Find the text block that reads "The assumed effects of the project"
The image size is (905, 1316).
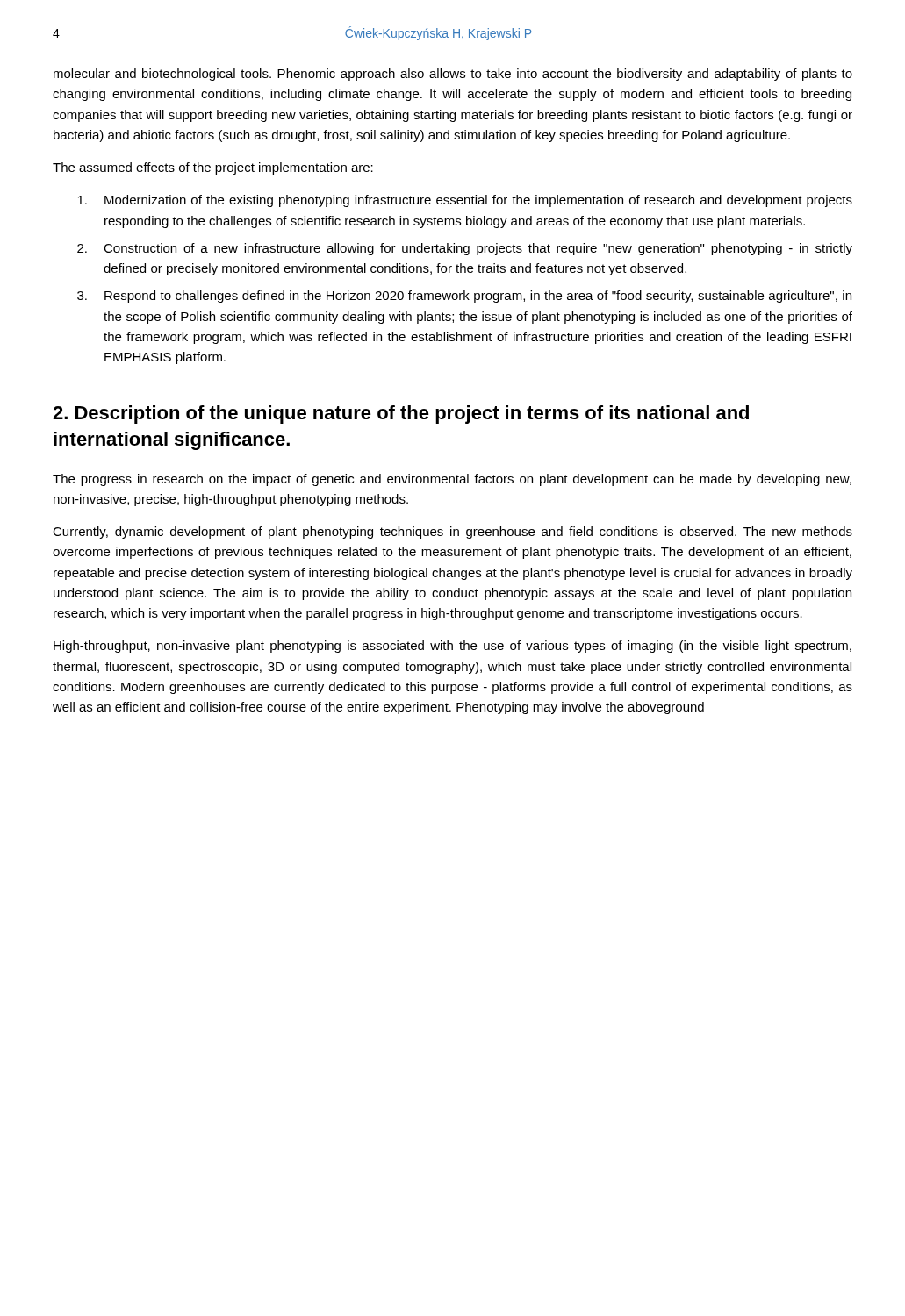point(213,167)
